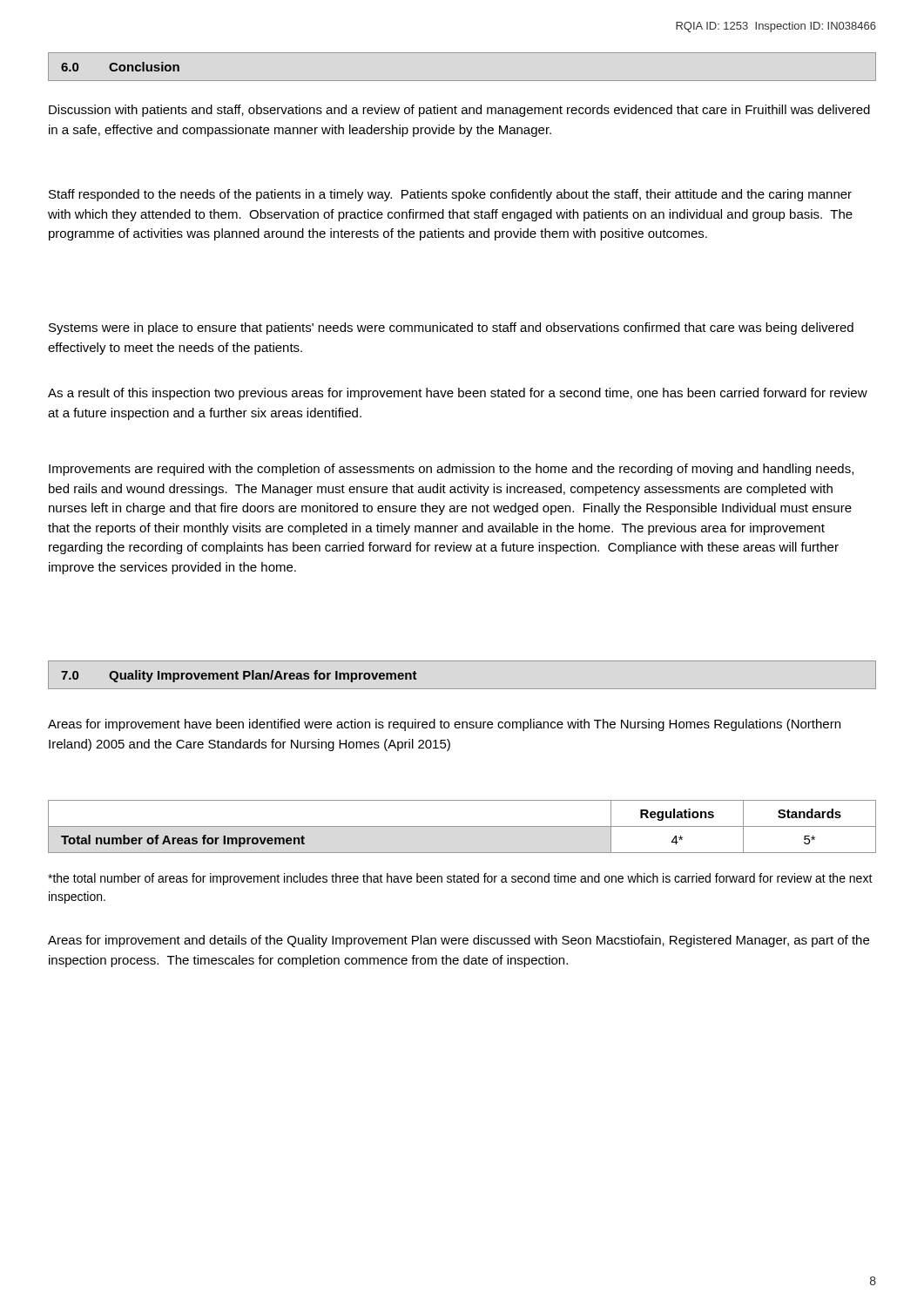Navigate to the element starting "Areas for improvement and"
The width and height of the screenshot is (924, 1307).
click(459, 950)
